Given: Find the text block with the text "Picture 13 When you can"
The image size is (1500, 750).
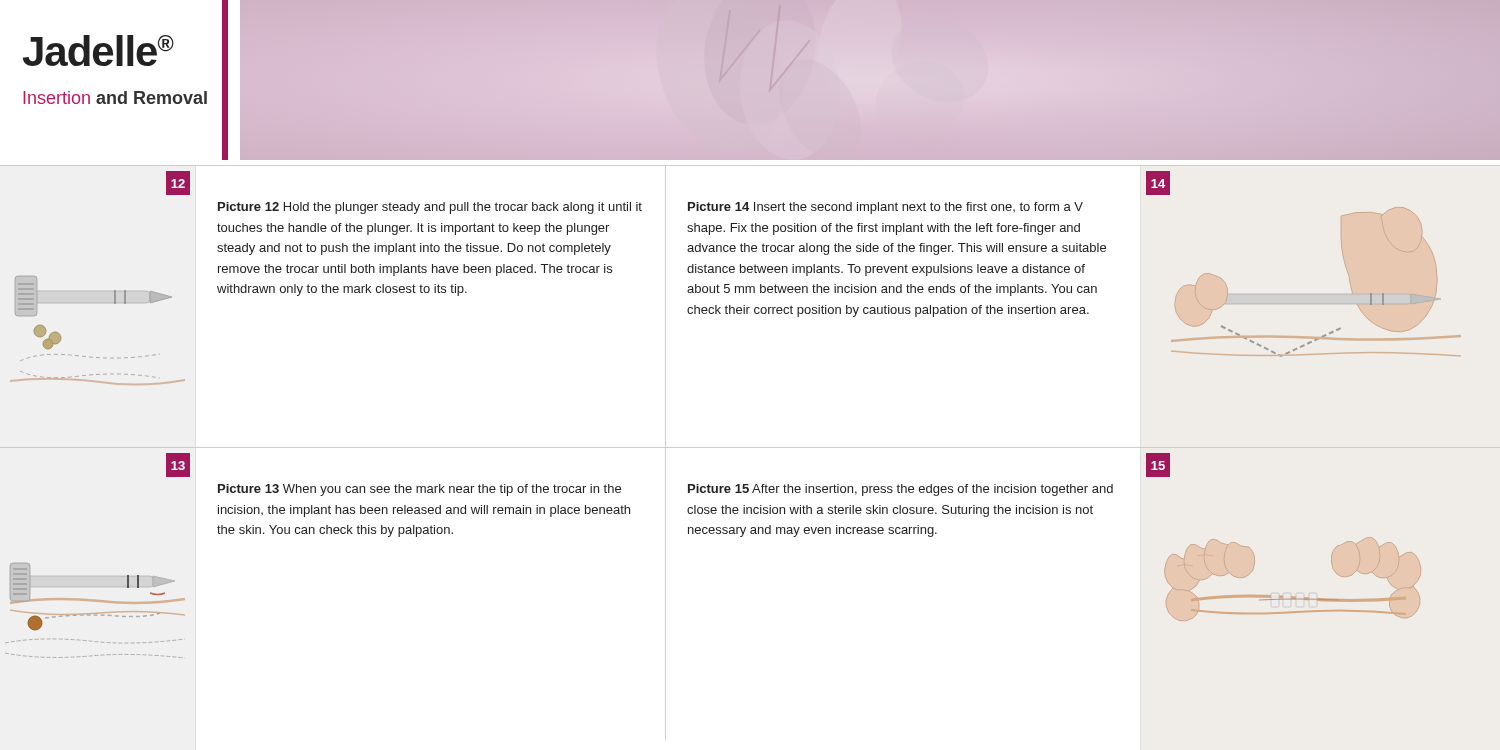Looking at the screenshot, I should [x=430, y=510].
